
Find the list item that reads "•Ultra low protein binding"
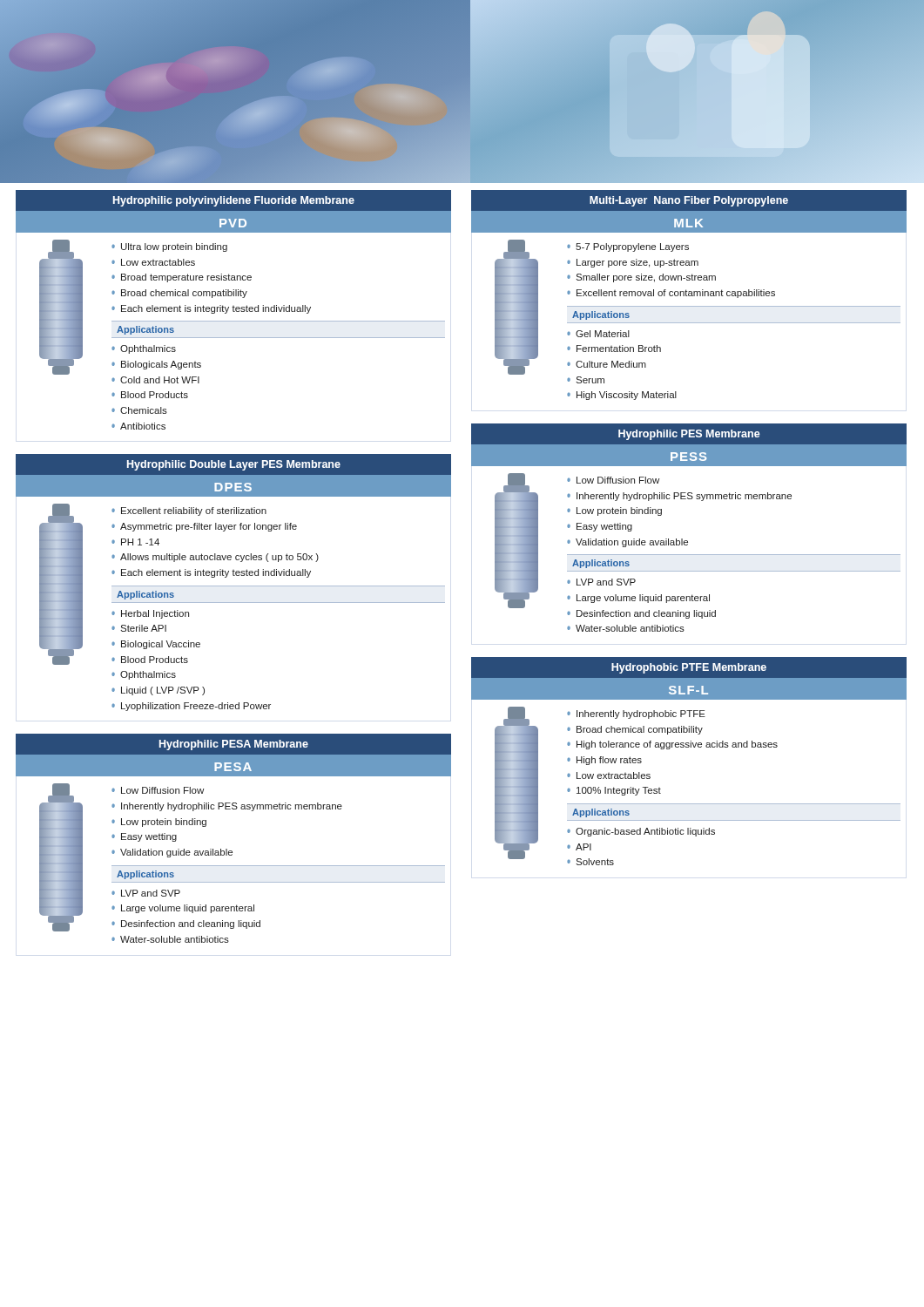click(x=170, y=247)
